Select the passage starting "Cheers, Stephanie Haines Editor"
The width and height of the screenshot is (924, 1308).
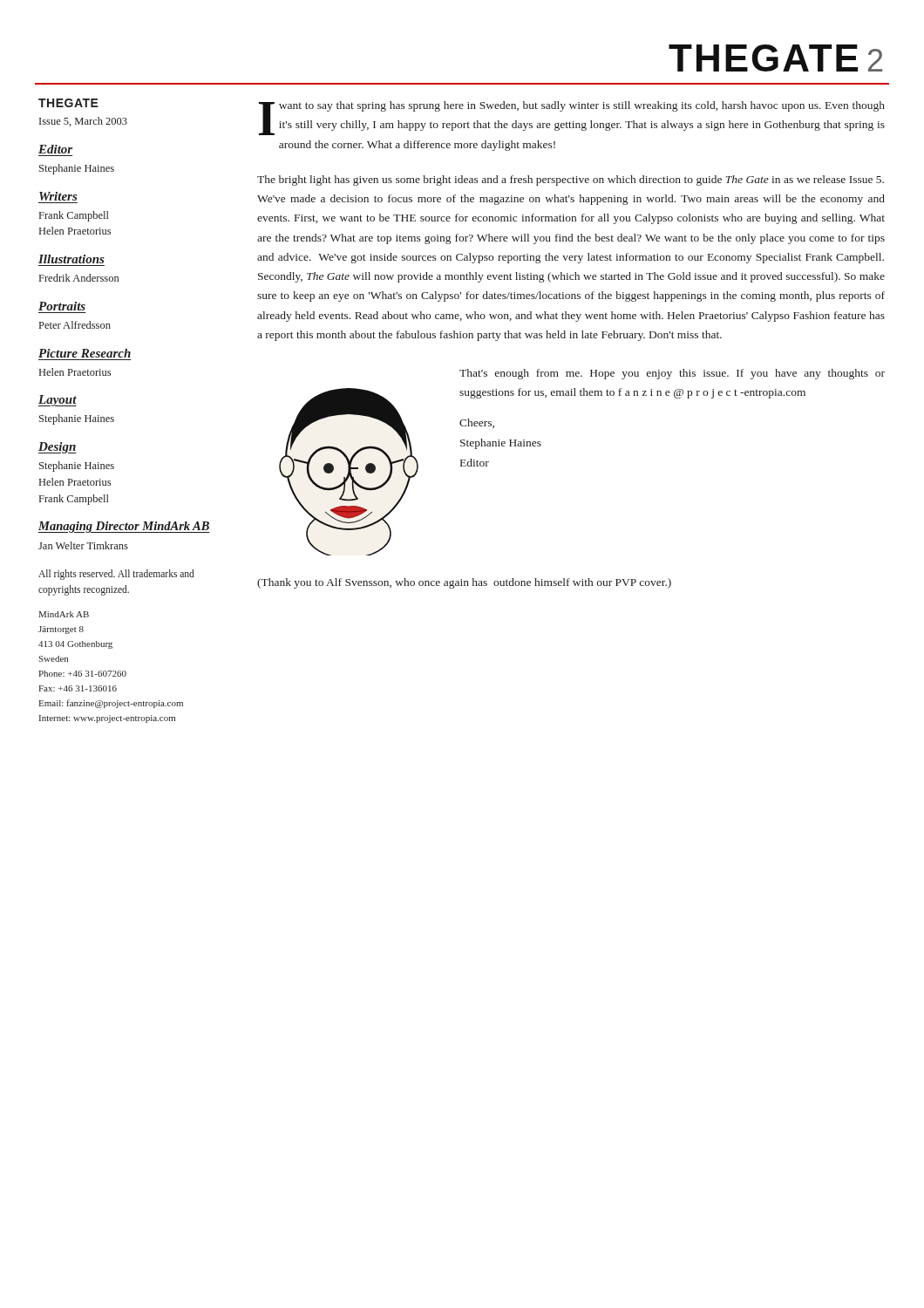pos(500,442)
